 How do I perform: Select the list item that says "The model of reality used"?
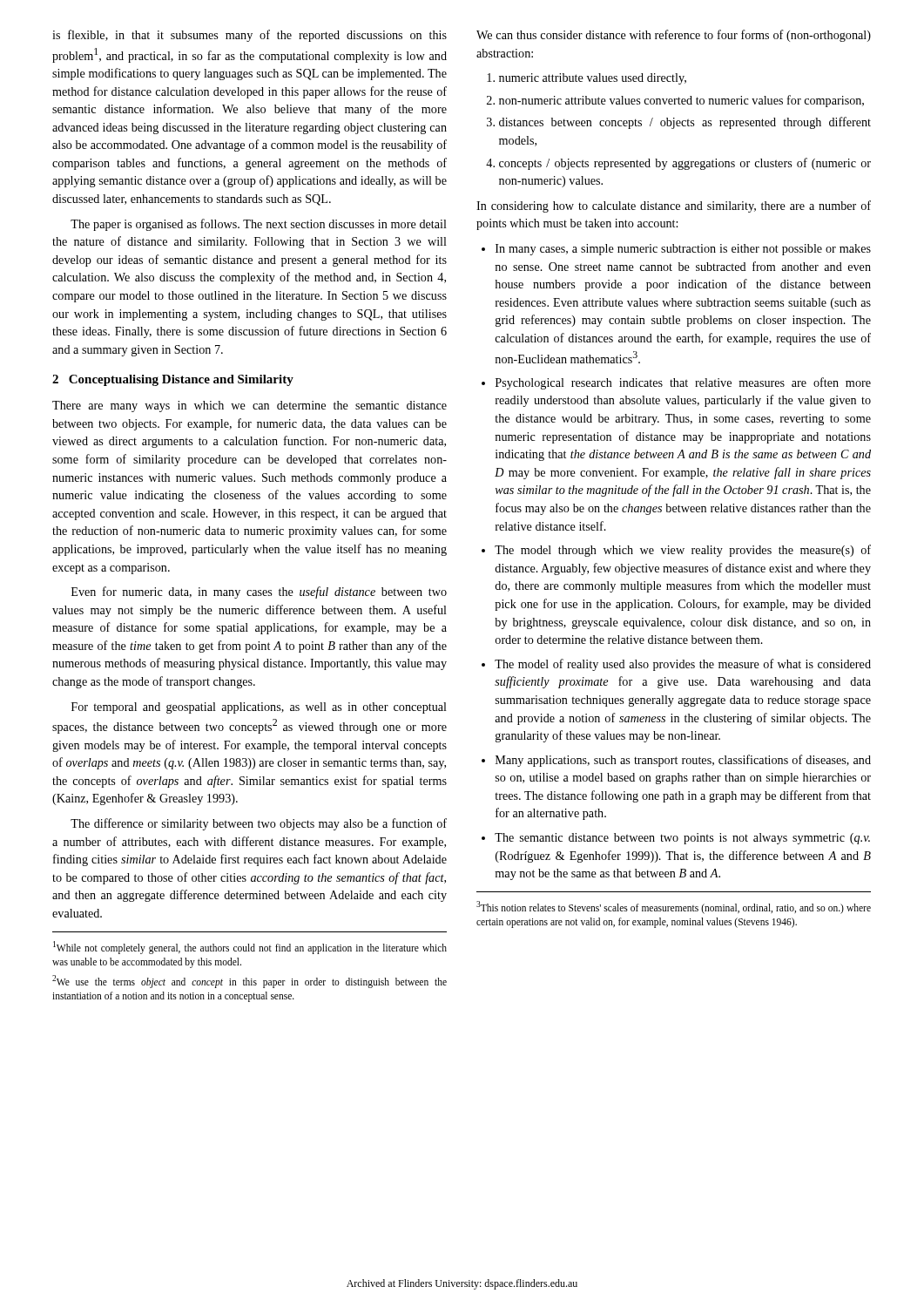683,700
